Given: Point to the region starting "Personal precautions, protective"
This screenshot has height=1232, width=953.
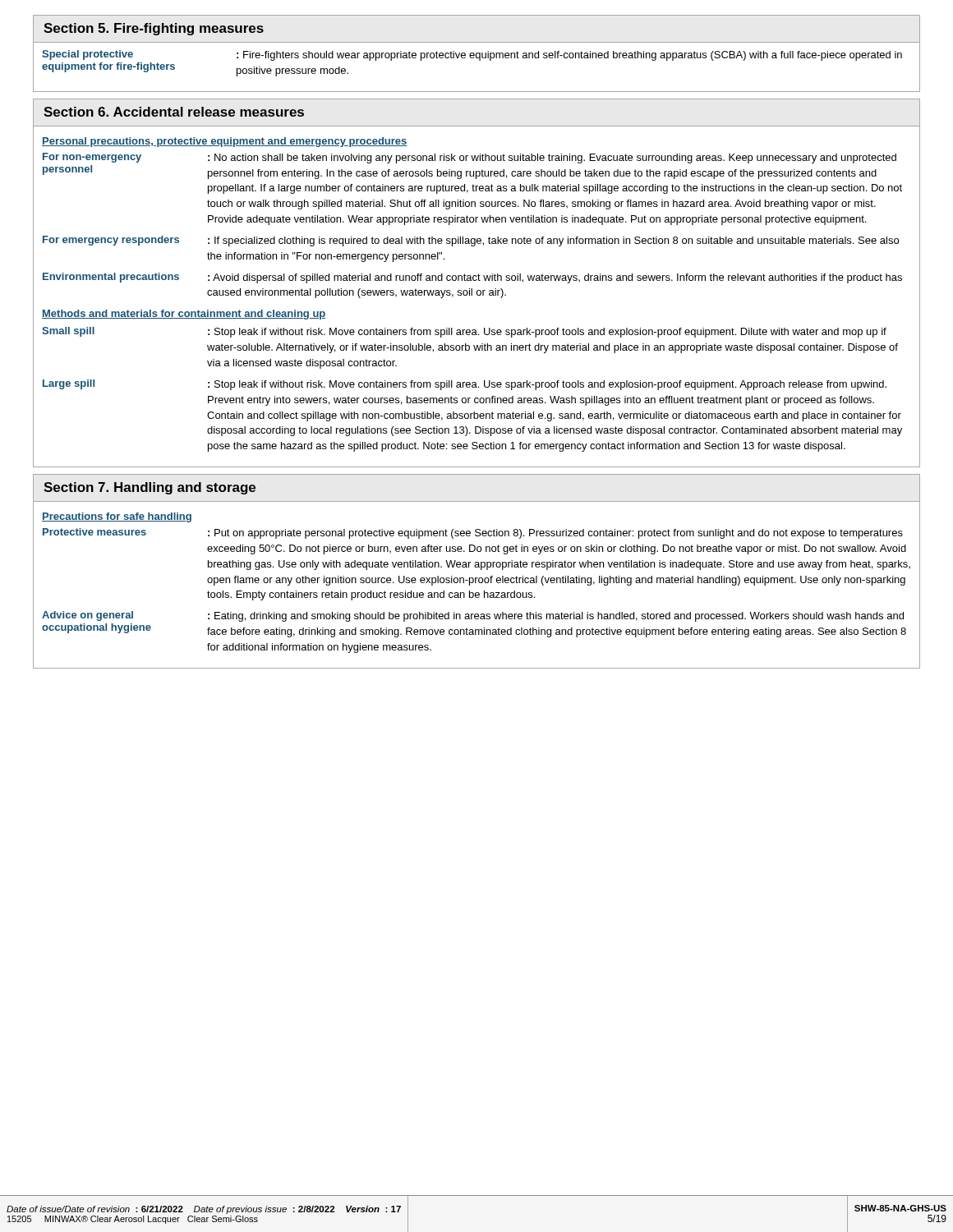Looking at the screenshot, I should pos(224,141).
